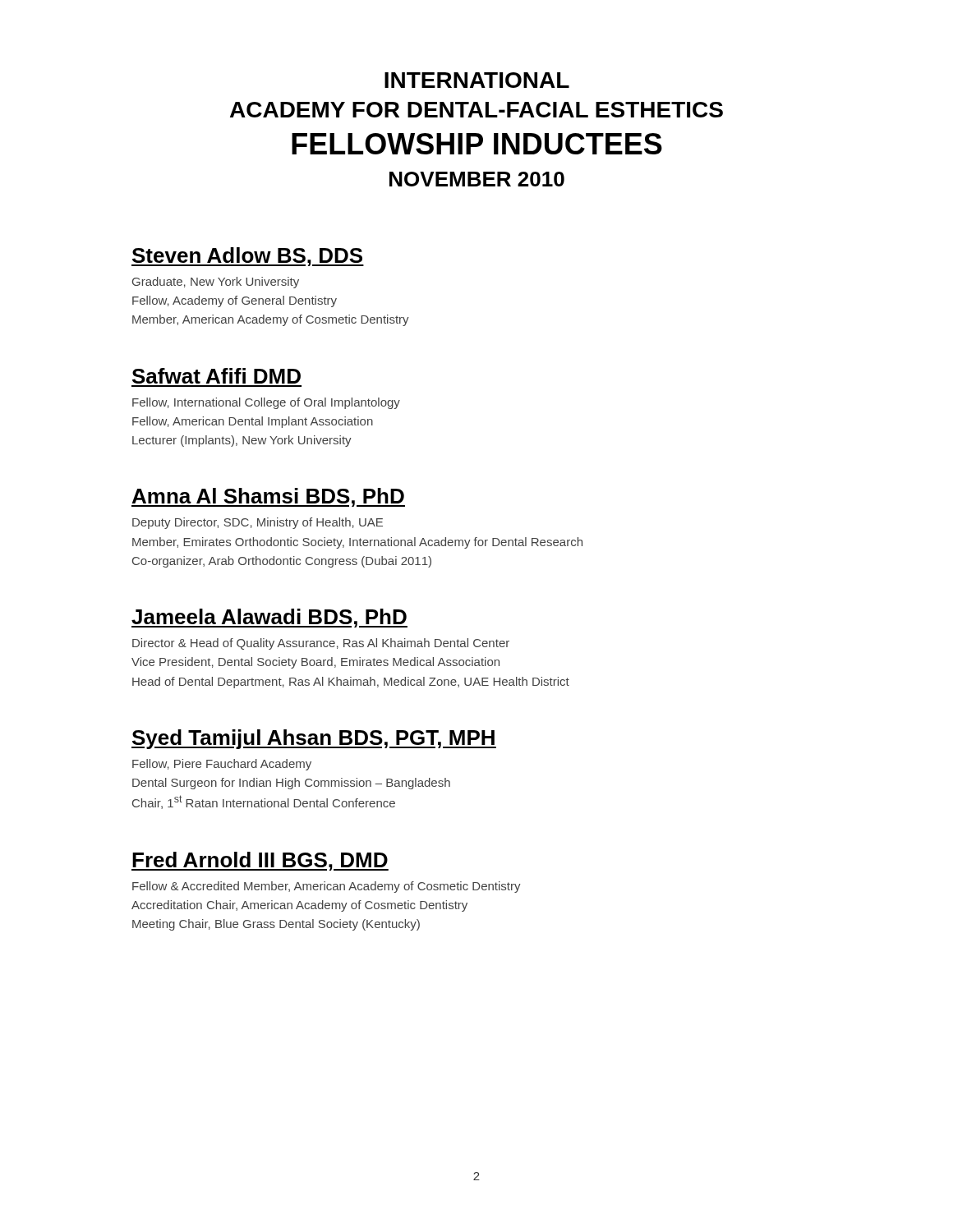953x1232 pixels.
Task: Locate the section header containing "Fred Arnold III"
Action: [x=476, y=890]
